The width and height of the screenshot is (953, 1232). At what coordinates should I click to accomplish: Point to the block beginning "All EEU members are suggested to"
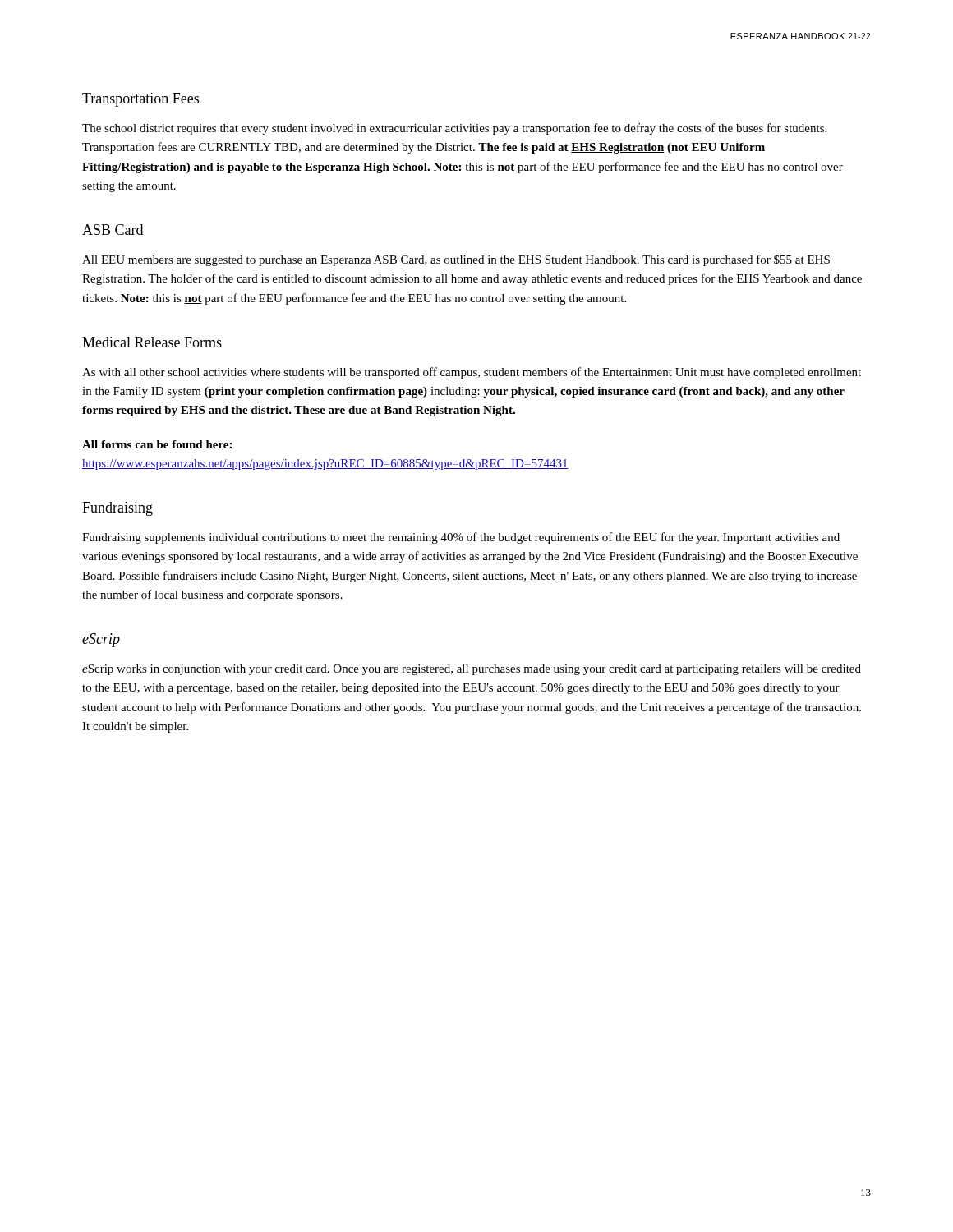472,279
